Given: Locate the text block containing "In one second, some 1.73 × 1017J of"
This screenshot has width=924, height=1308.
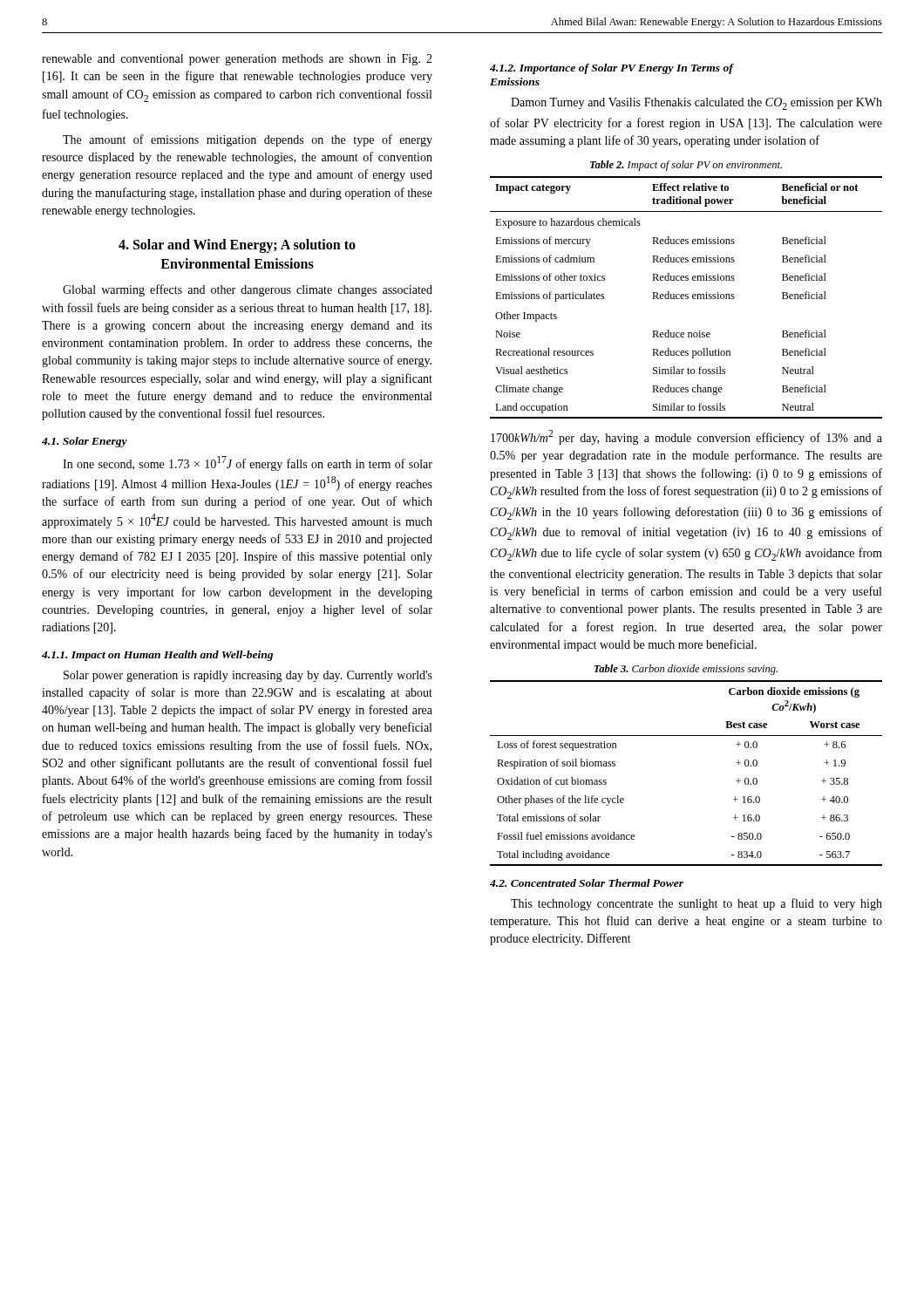Looking at the screenshot, I should (237, 545).
